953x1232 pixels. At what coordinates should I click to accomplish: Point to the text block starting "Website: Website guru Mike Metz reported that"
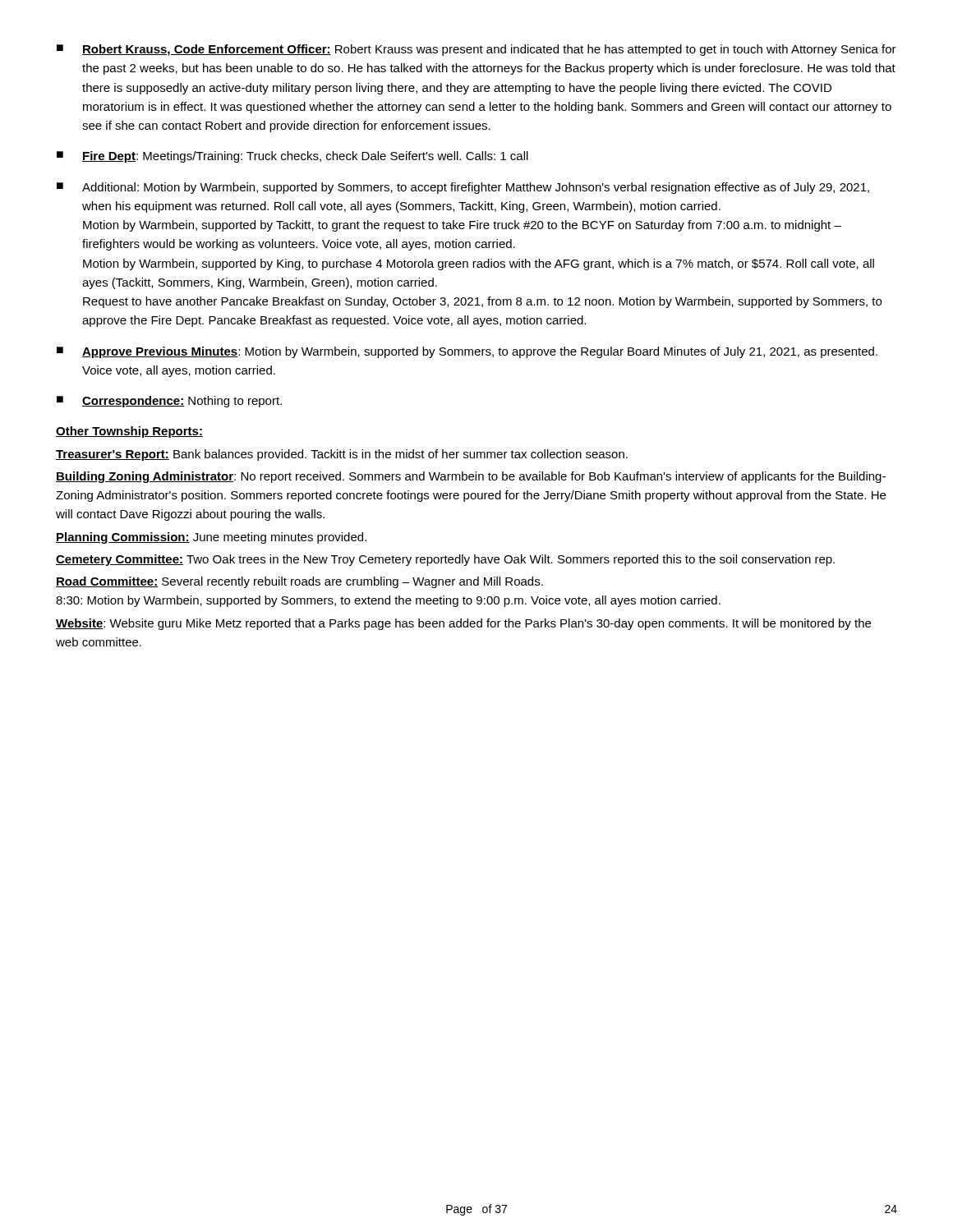tap(464, 632)
